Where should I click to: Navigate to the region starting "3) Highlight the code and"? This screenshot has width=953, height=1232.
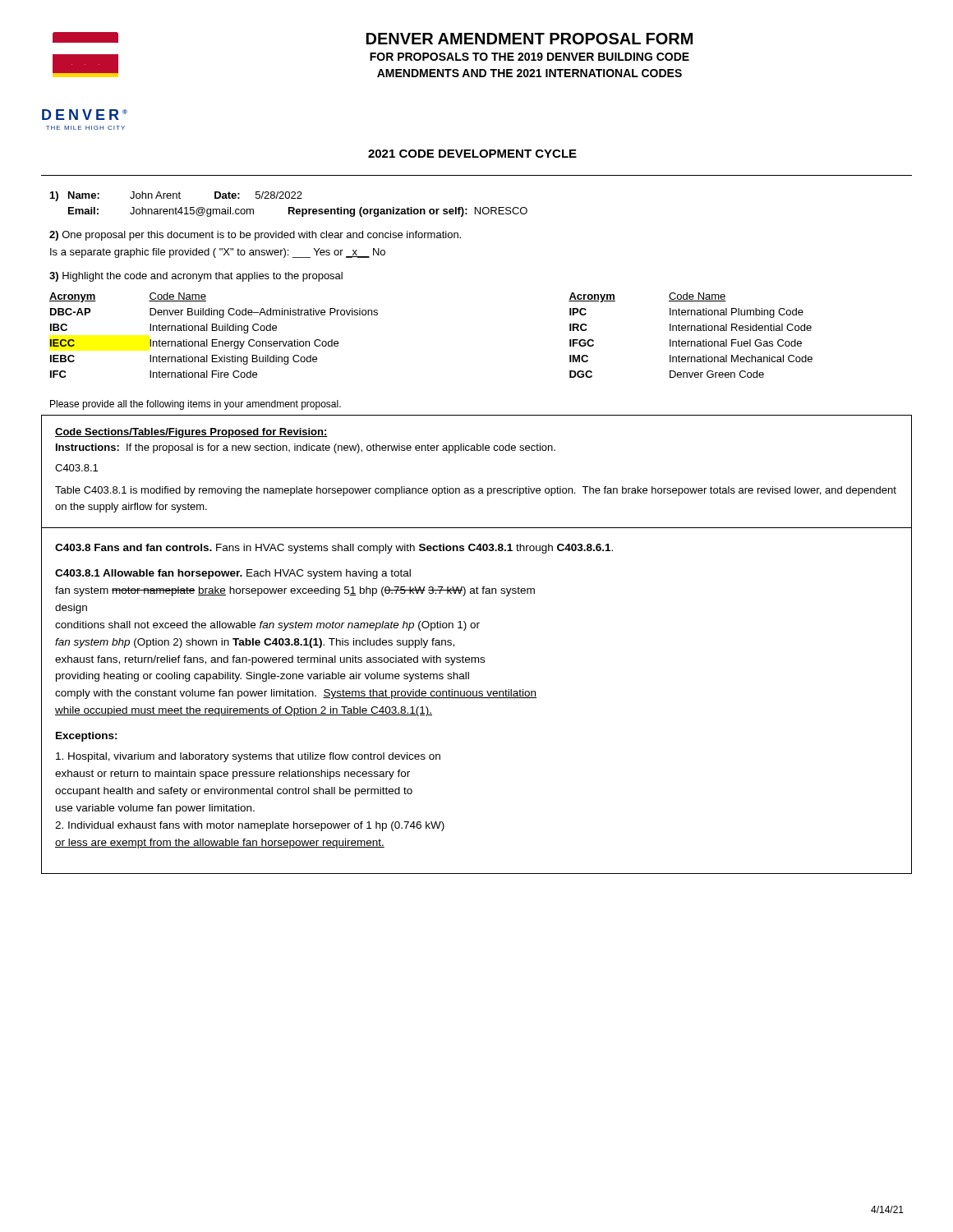(196, 276)
